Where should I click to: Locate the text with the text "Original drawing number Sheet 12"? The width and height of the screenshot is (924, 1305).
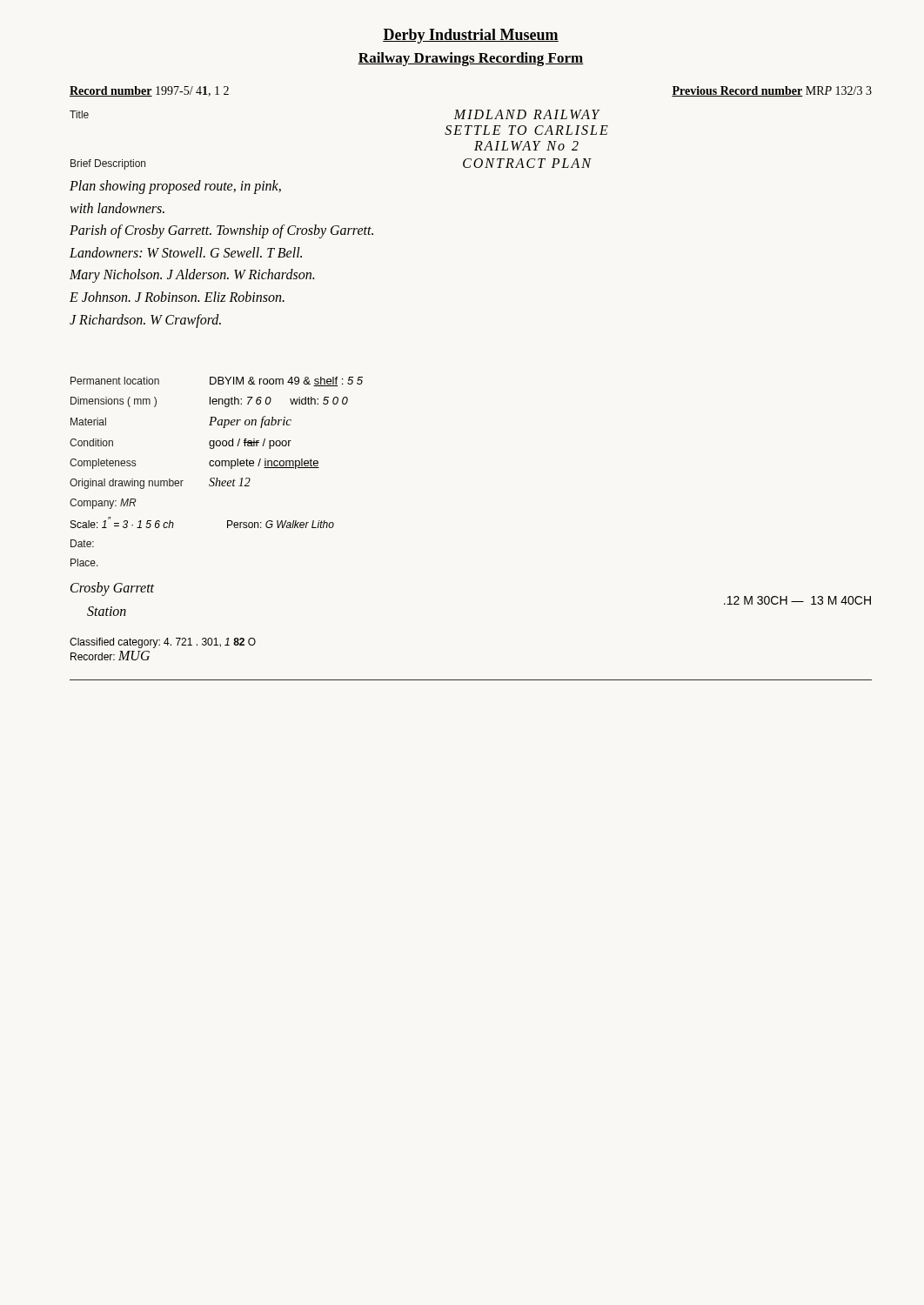click(x=160, y=483)
